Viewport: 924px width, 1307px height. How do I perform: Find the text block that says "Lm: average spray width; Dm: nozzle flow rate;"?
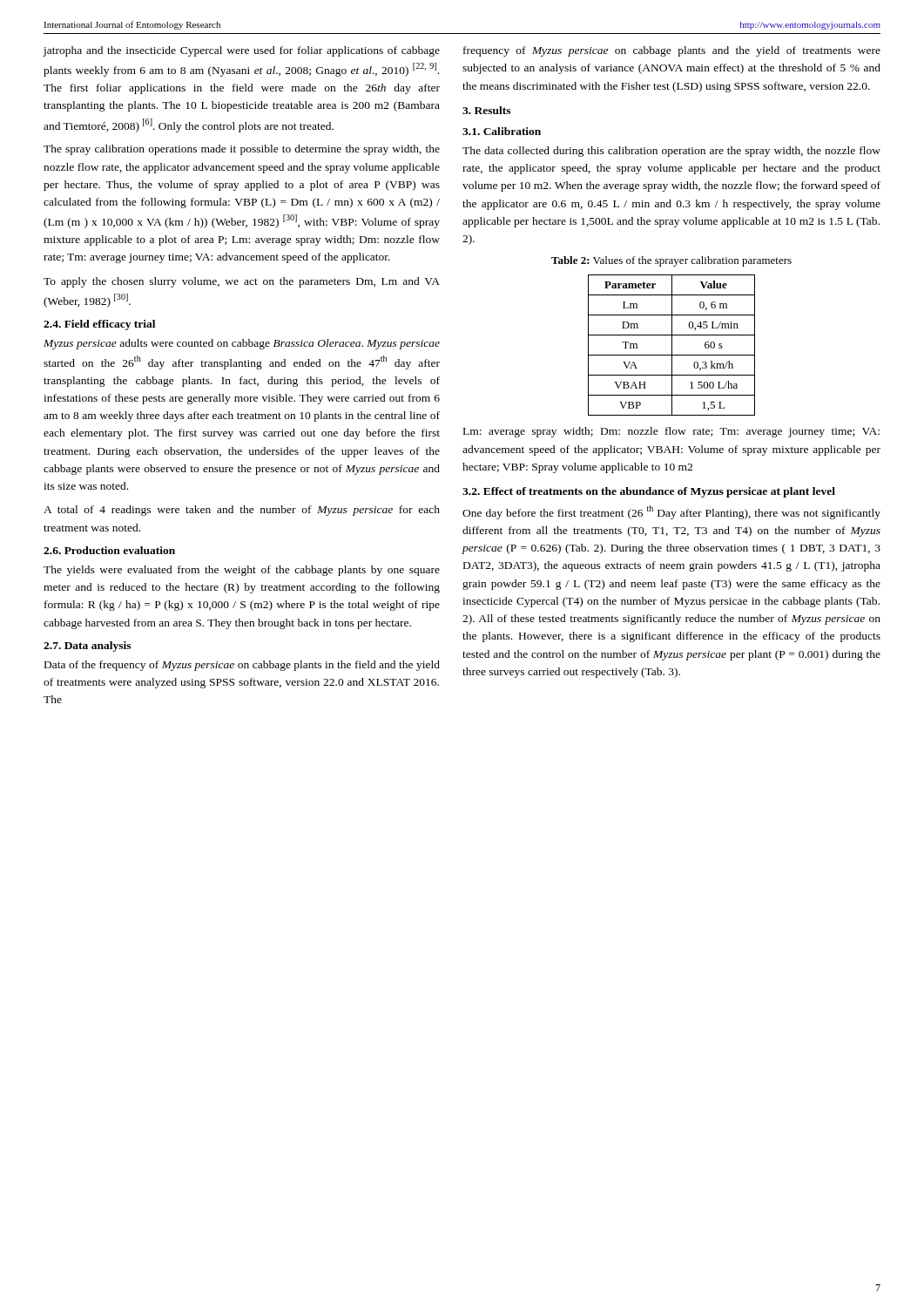671,449
